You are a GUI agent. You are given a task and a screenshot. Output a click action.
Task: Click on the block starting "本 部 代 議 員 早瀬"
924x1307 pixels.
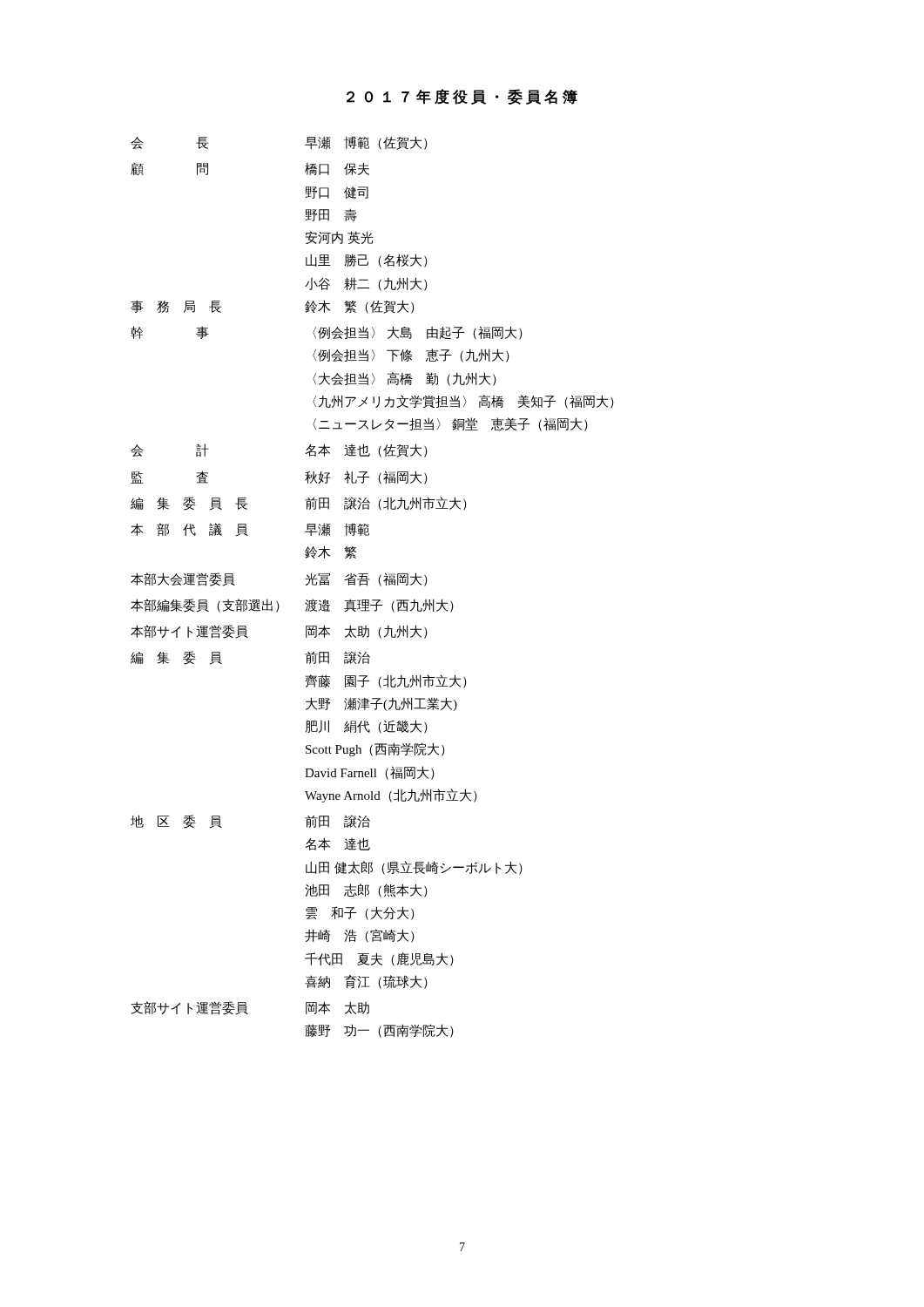click(x=250, y=541)
